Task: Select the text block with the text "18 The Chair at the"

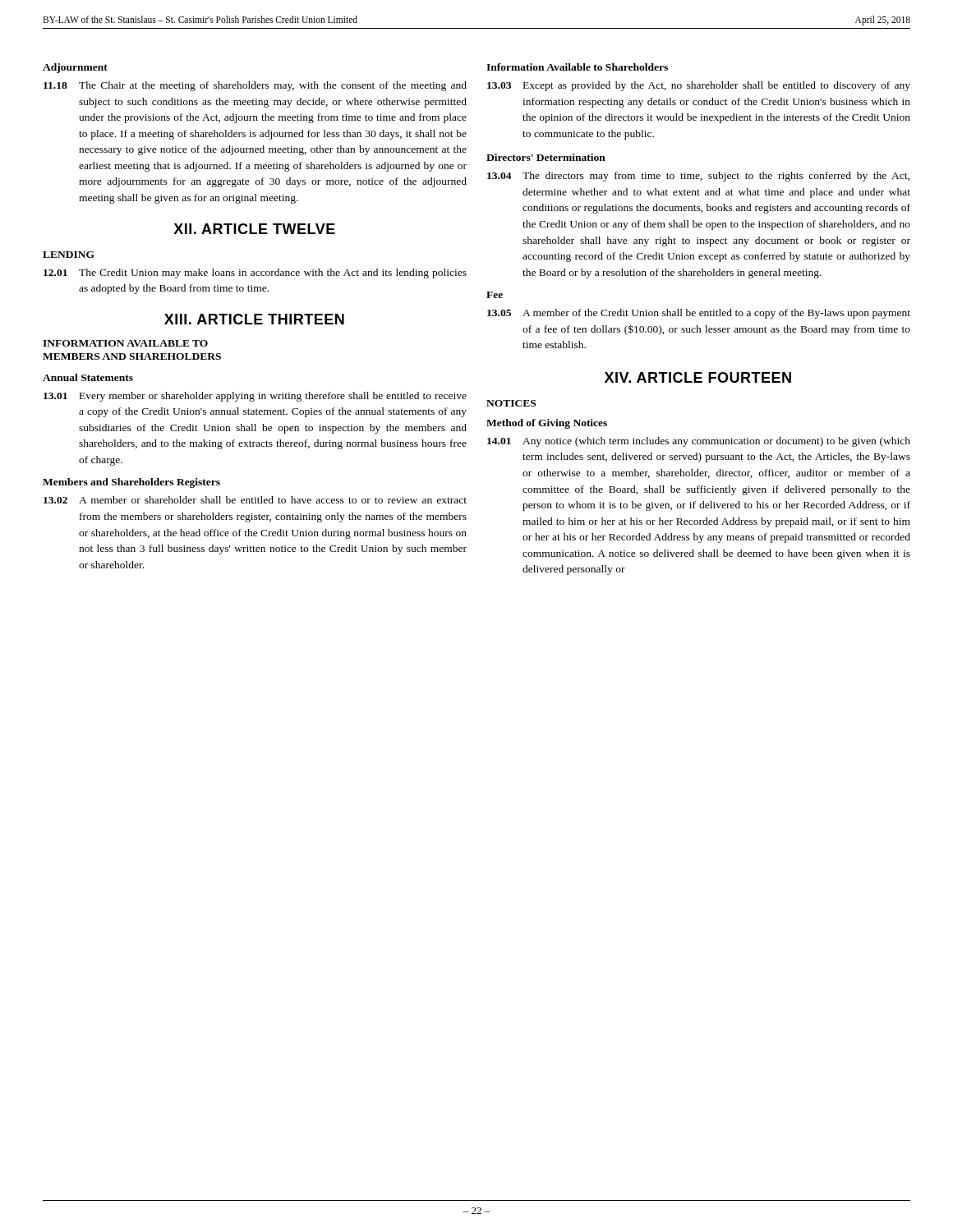Action: coord(255,141)
